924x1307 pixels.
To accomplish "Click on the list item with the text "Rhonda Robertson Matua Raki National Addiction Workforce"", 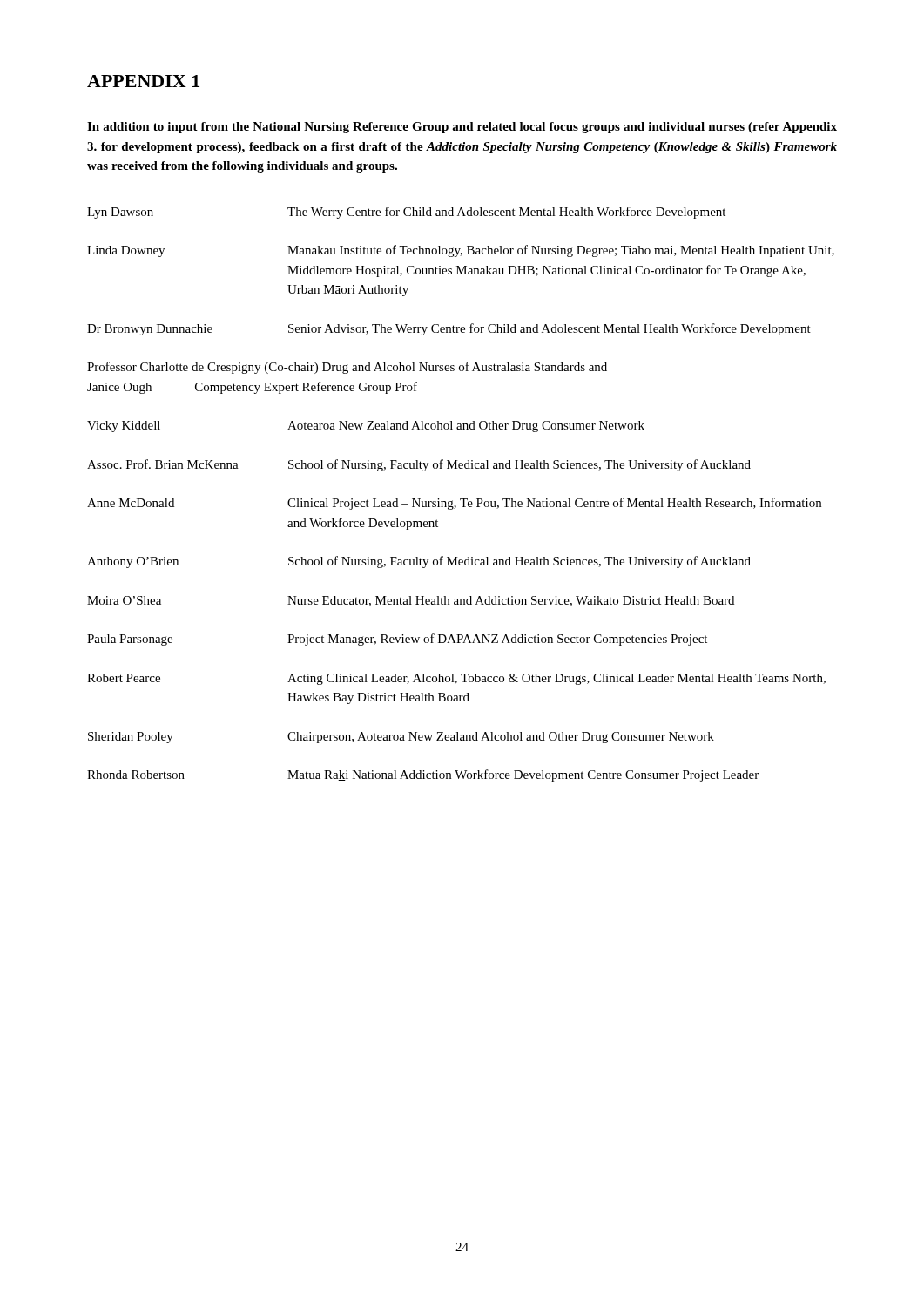I will pyautogui.click(x=462, y=775).
